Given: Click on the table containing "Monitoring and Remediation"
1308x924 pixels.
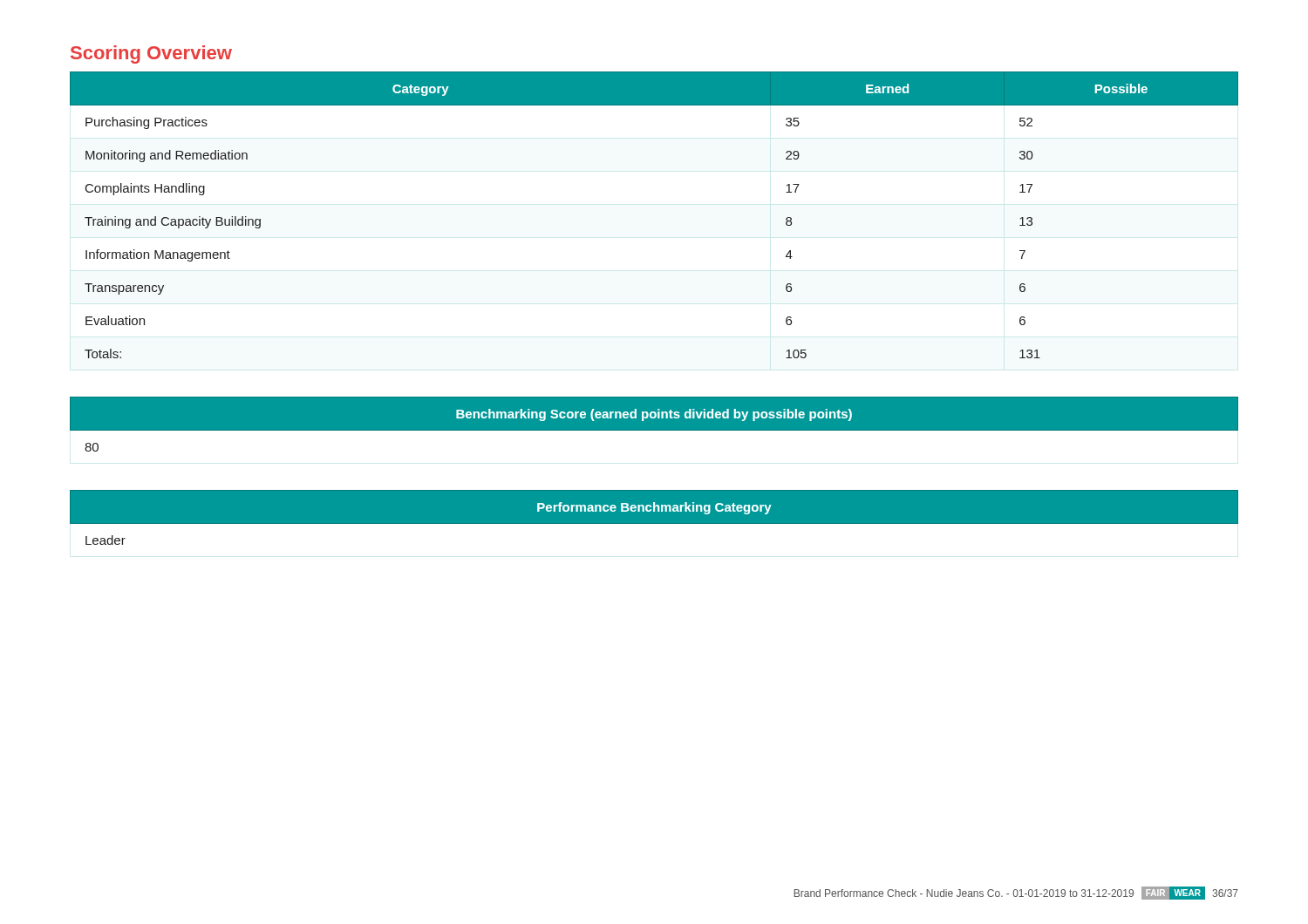Looking at the screenshot, I should point(654,221).
